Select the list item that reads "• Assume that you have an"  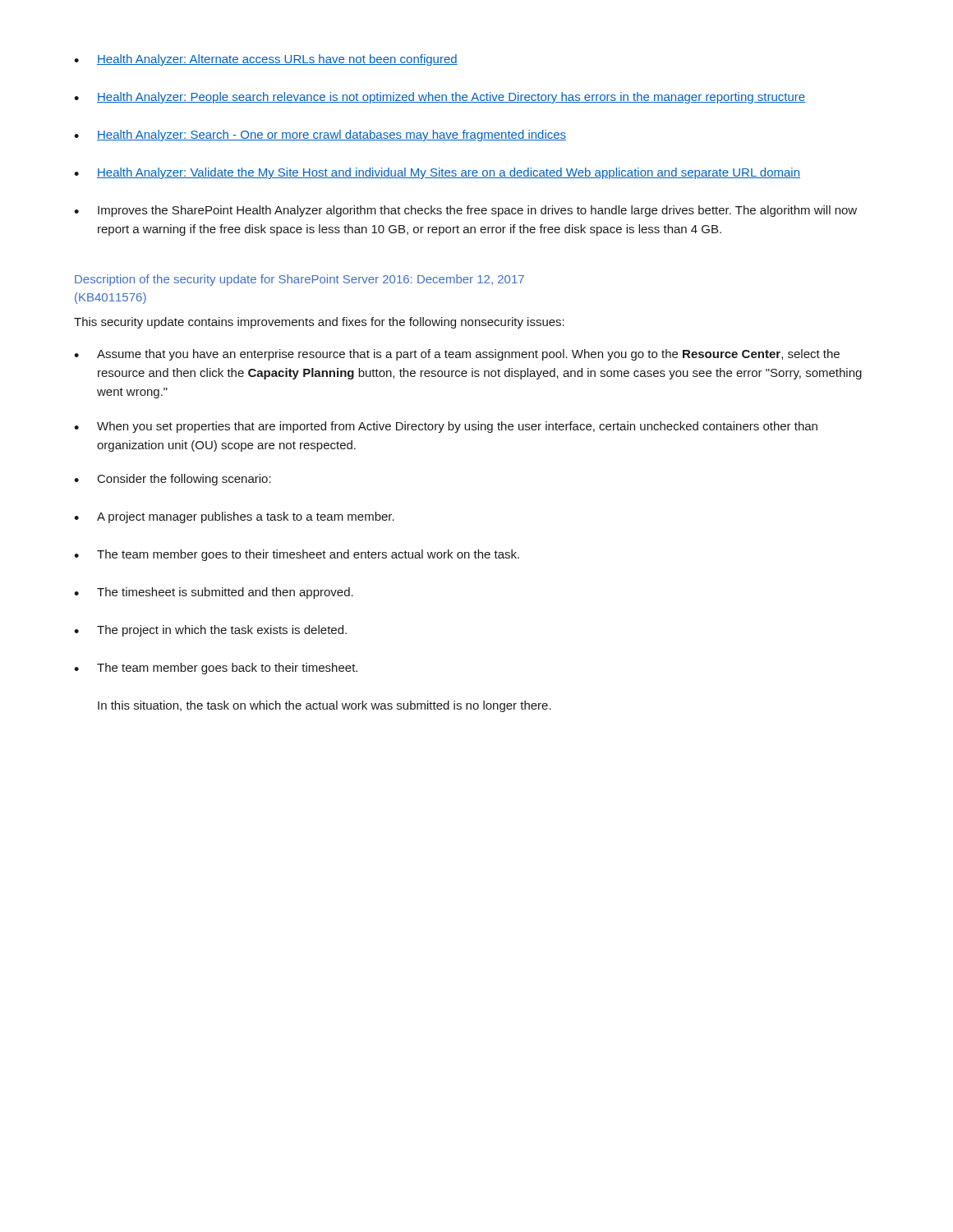pos(476,373)
